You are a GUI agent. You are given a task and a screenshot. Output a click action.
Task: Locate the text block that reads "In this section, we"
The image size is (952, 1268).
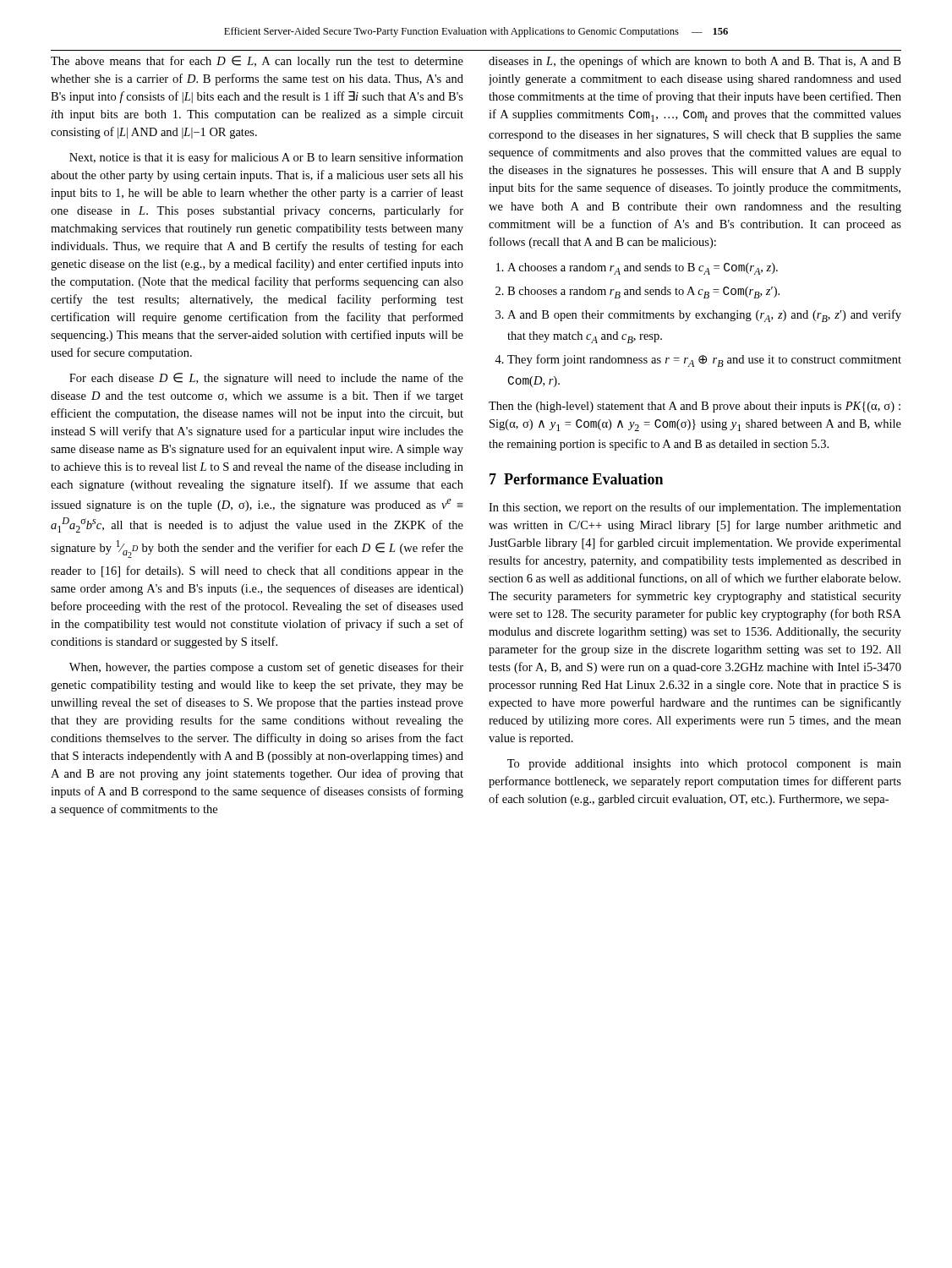click(695, 623)
